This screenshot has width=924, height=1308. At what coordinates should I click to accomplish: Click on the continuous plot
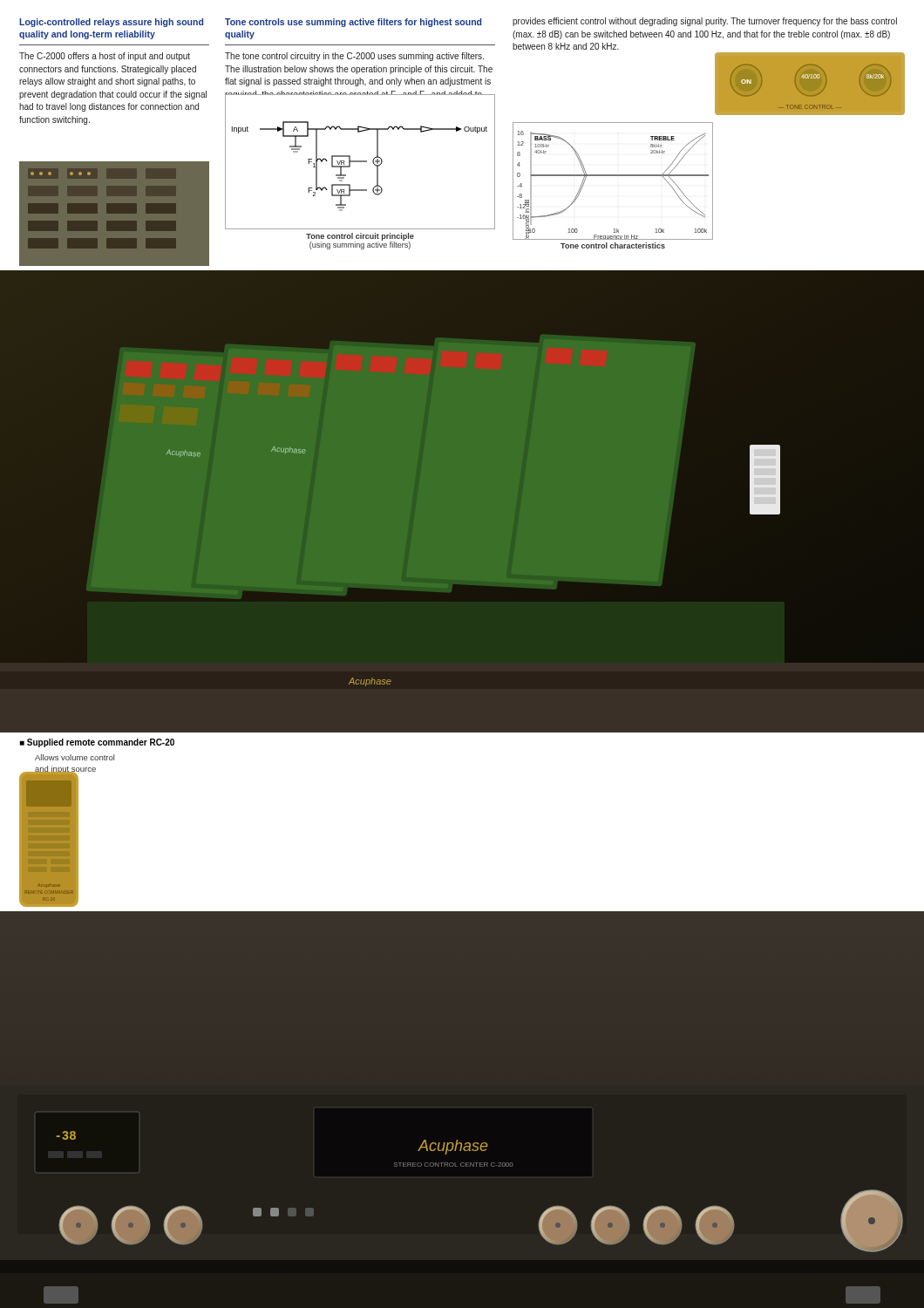click(x=613, y=181)
